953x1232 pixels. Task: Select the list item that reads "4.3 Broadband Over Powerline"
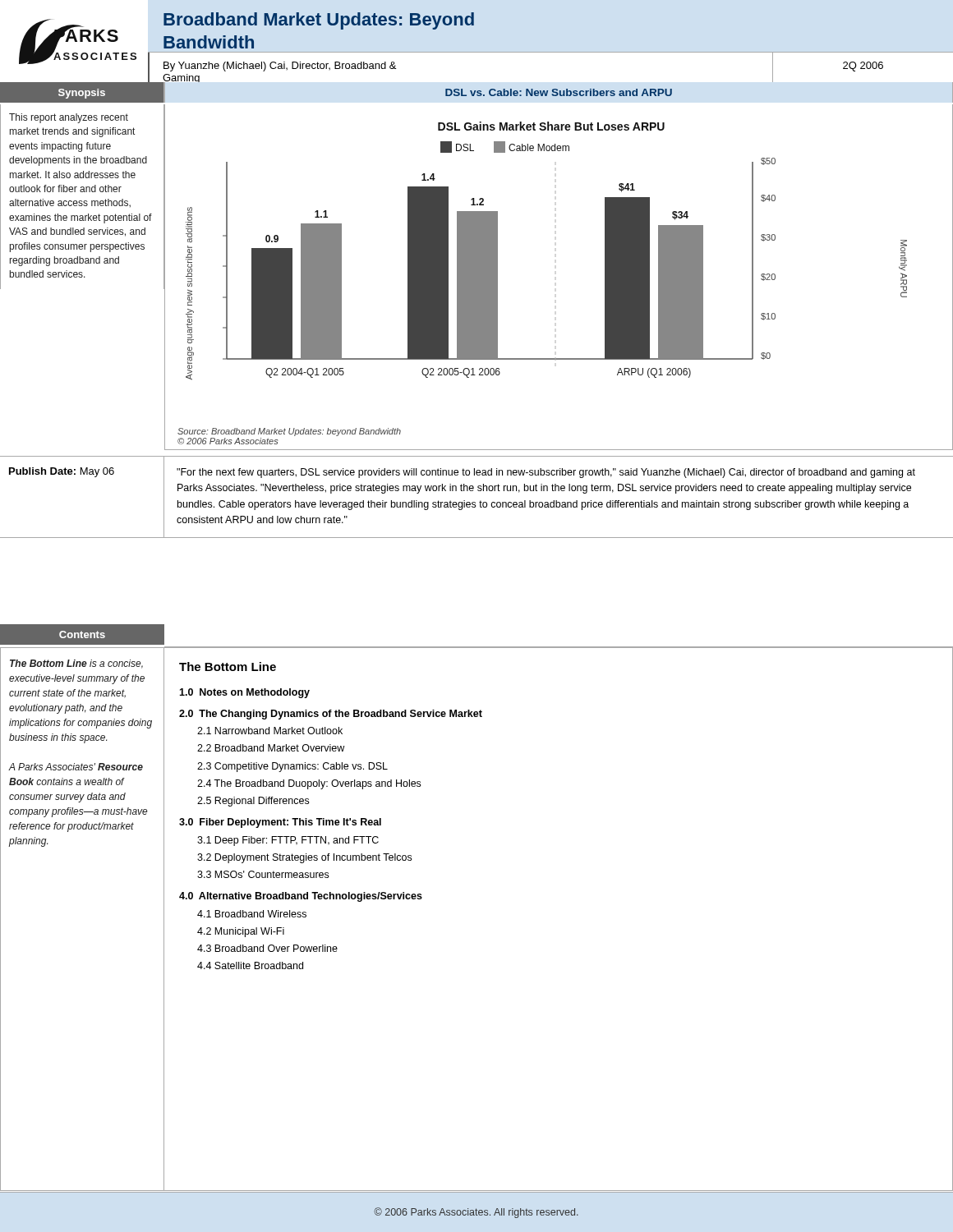(x=267, y=949)
